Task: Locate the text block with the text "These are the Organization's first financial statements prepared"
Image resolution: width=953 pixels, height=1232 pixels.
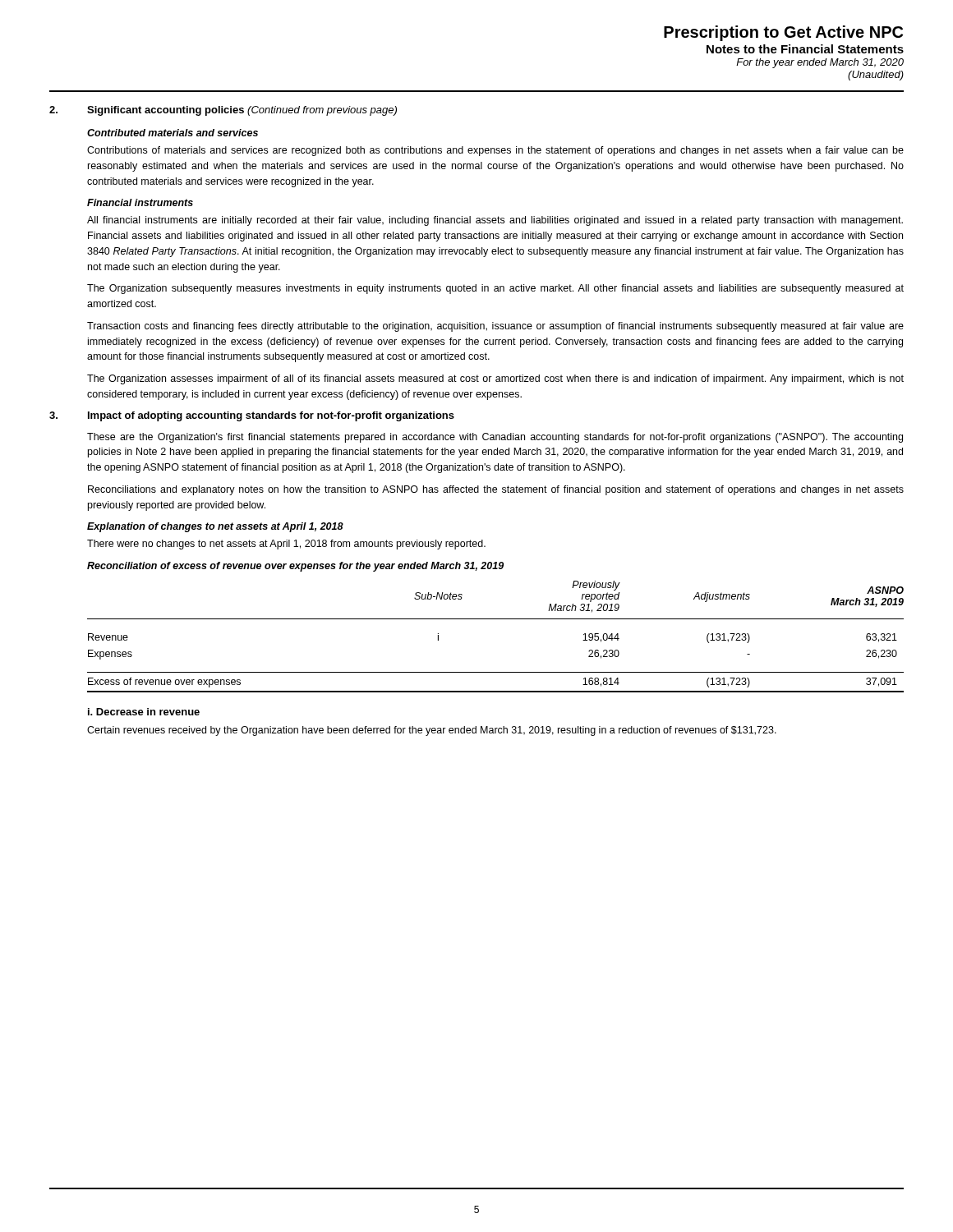Action: coord(495,452)
